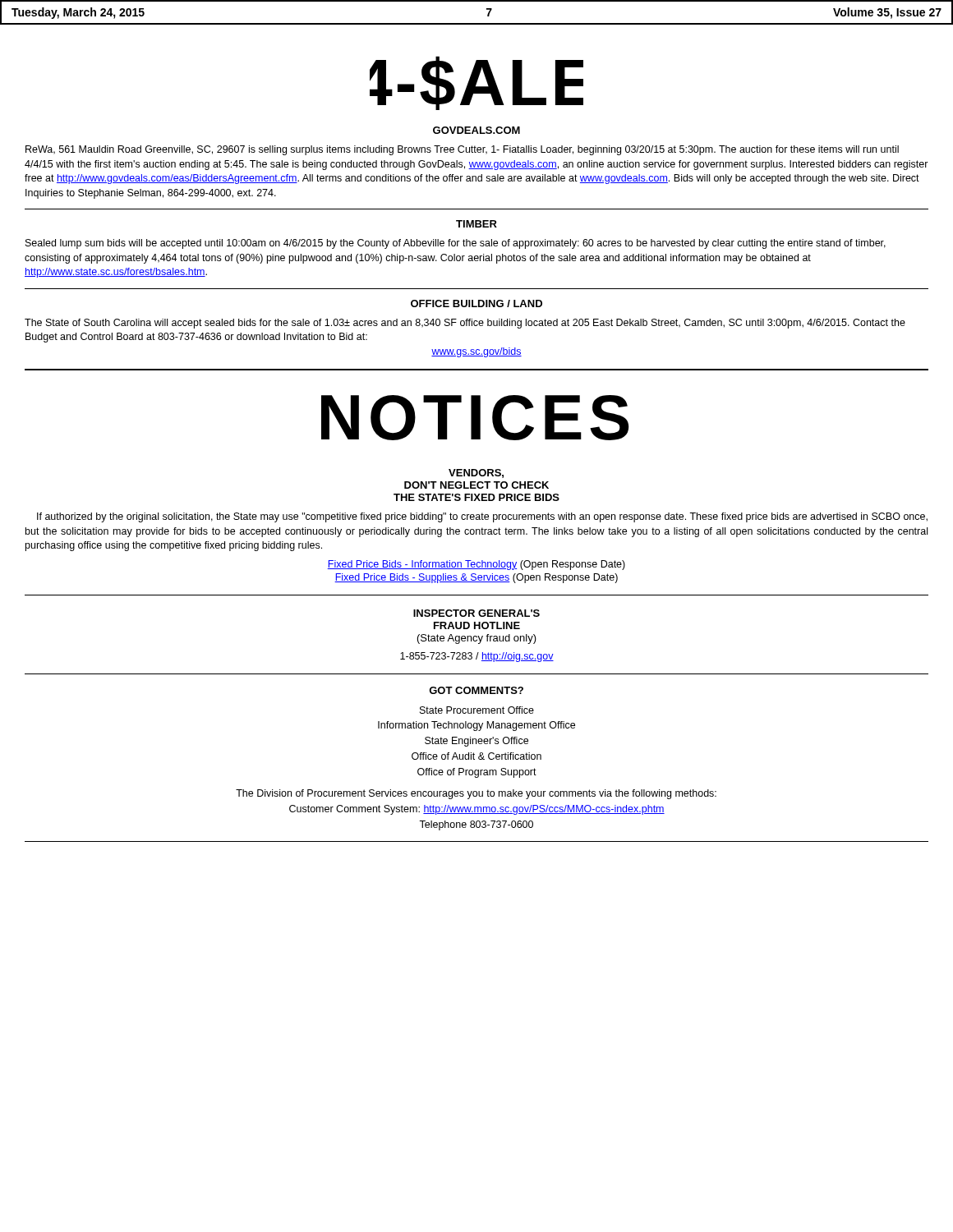Locate the list item that says "Fixed Price Bids - Supplies & Services"
Screen dimensions: 1232x953
pos(476,577)
